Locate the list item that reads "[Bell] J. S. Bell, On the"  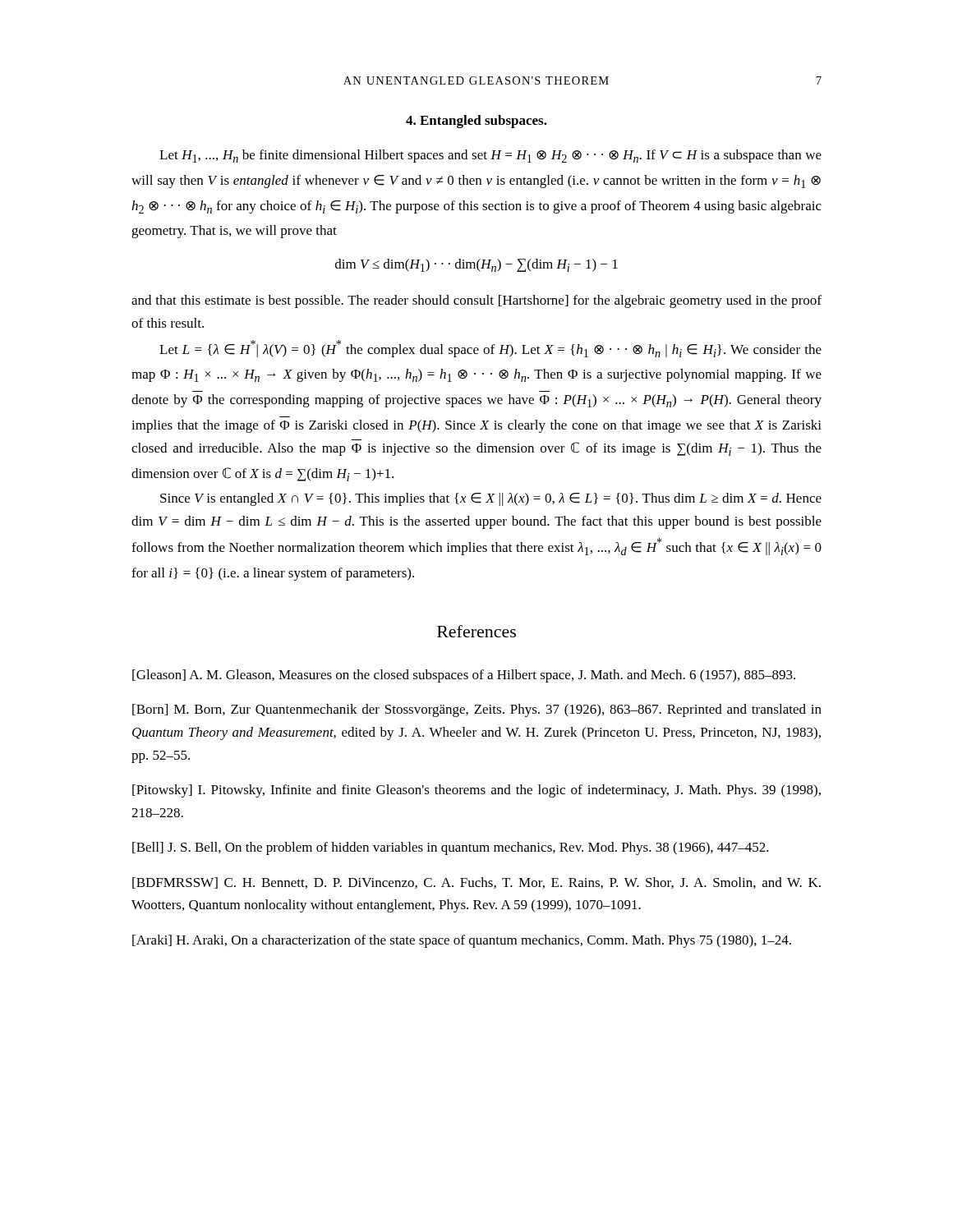[450, 847]
